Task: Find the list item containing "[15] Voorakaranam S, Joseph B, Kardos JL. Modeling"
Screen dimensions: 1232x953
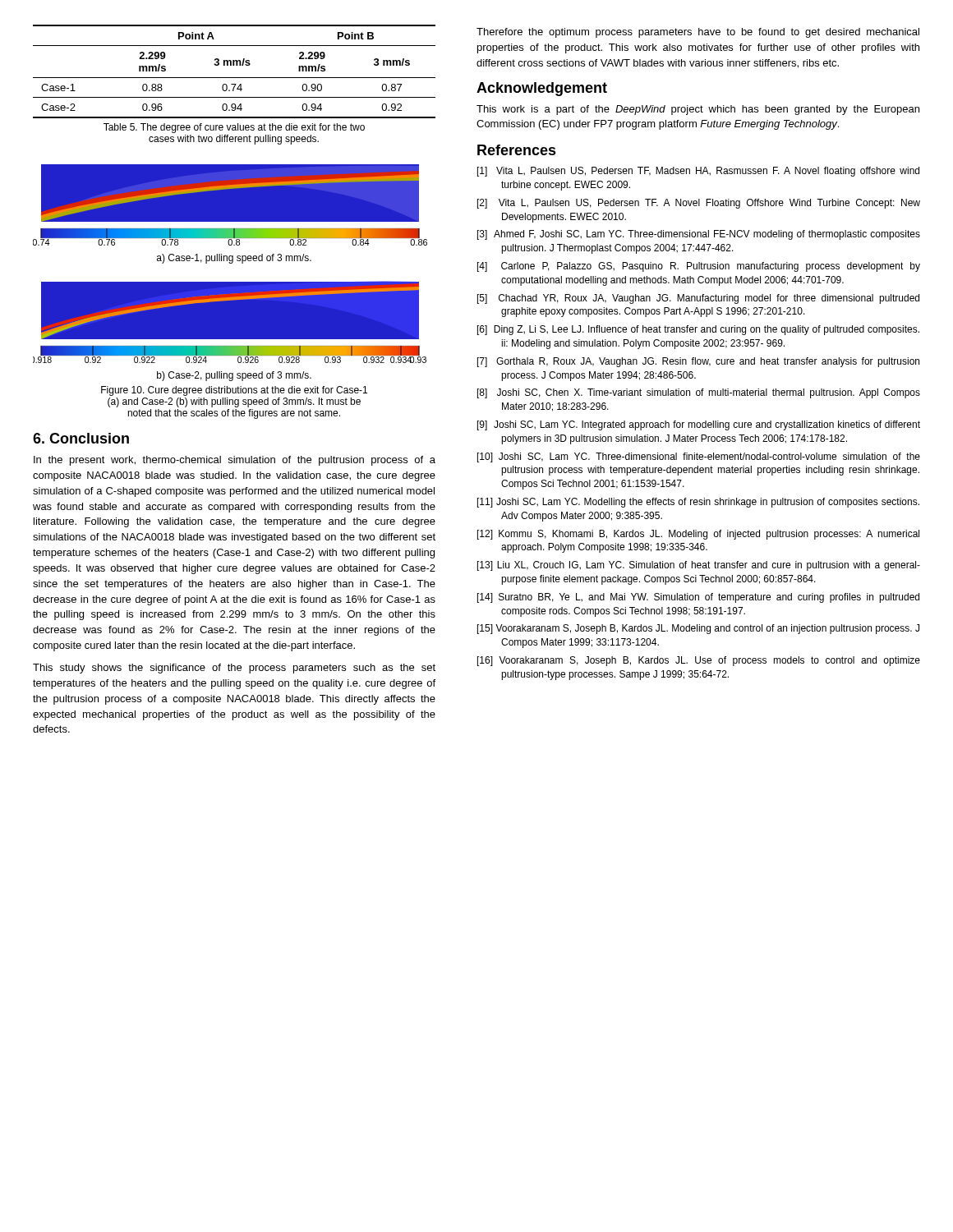Action: pos(698,636)
